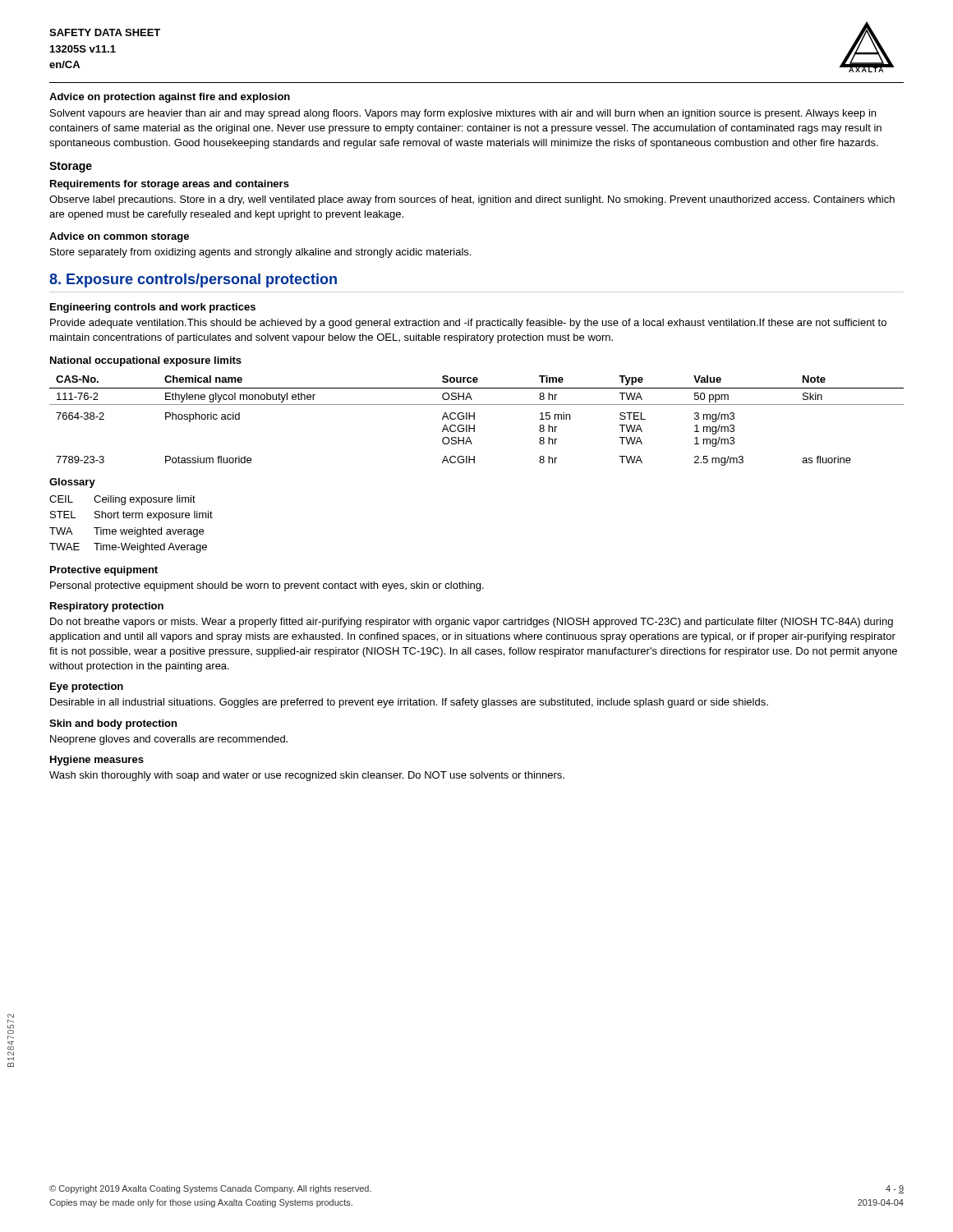Screen dimensions: 1232x953
Task: Find the element starting "Desirable in all"
Action: 476,703
